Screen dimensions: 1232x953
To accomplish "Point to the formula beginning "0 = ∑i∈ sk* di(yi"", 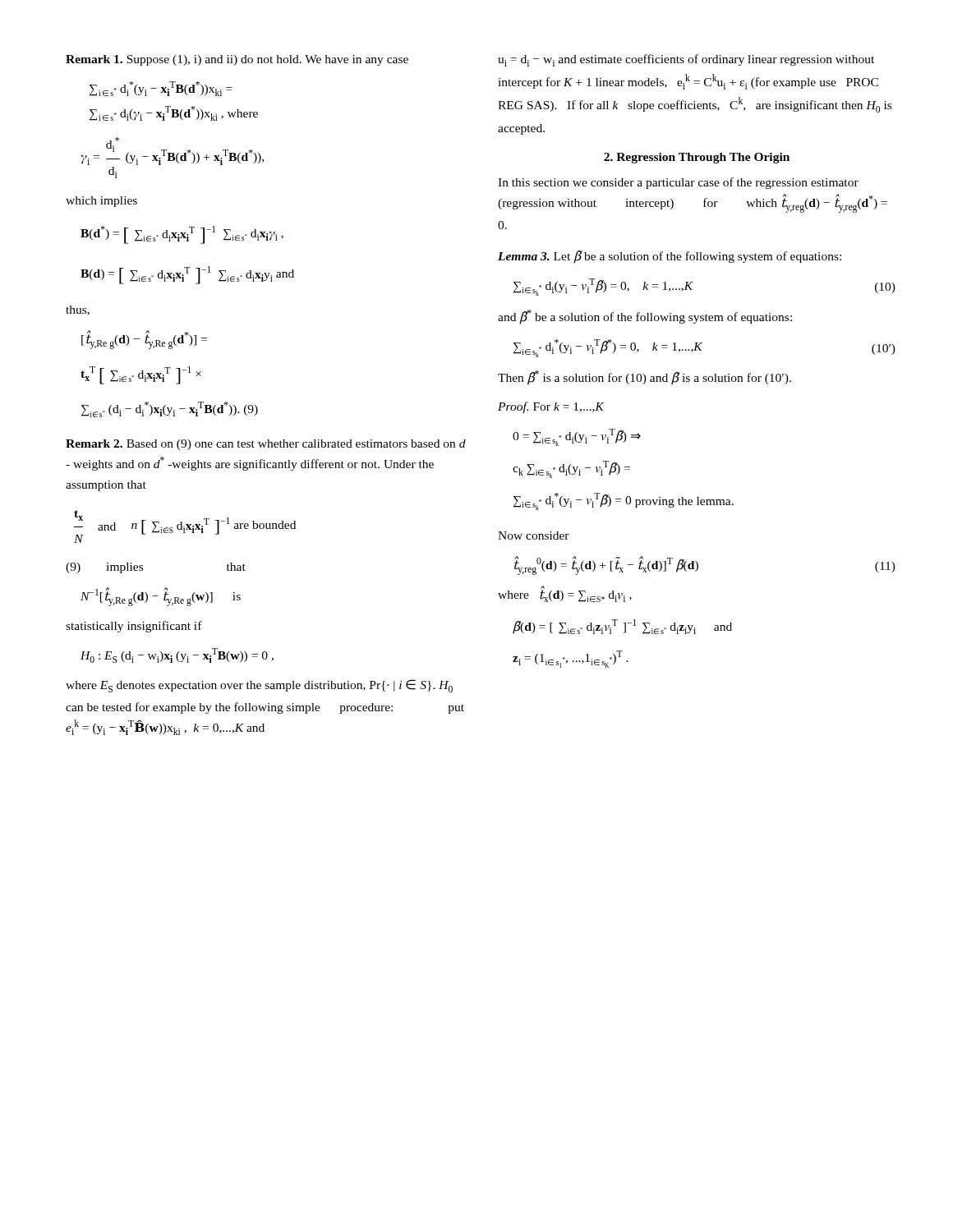I will point(577,437).
